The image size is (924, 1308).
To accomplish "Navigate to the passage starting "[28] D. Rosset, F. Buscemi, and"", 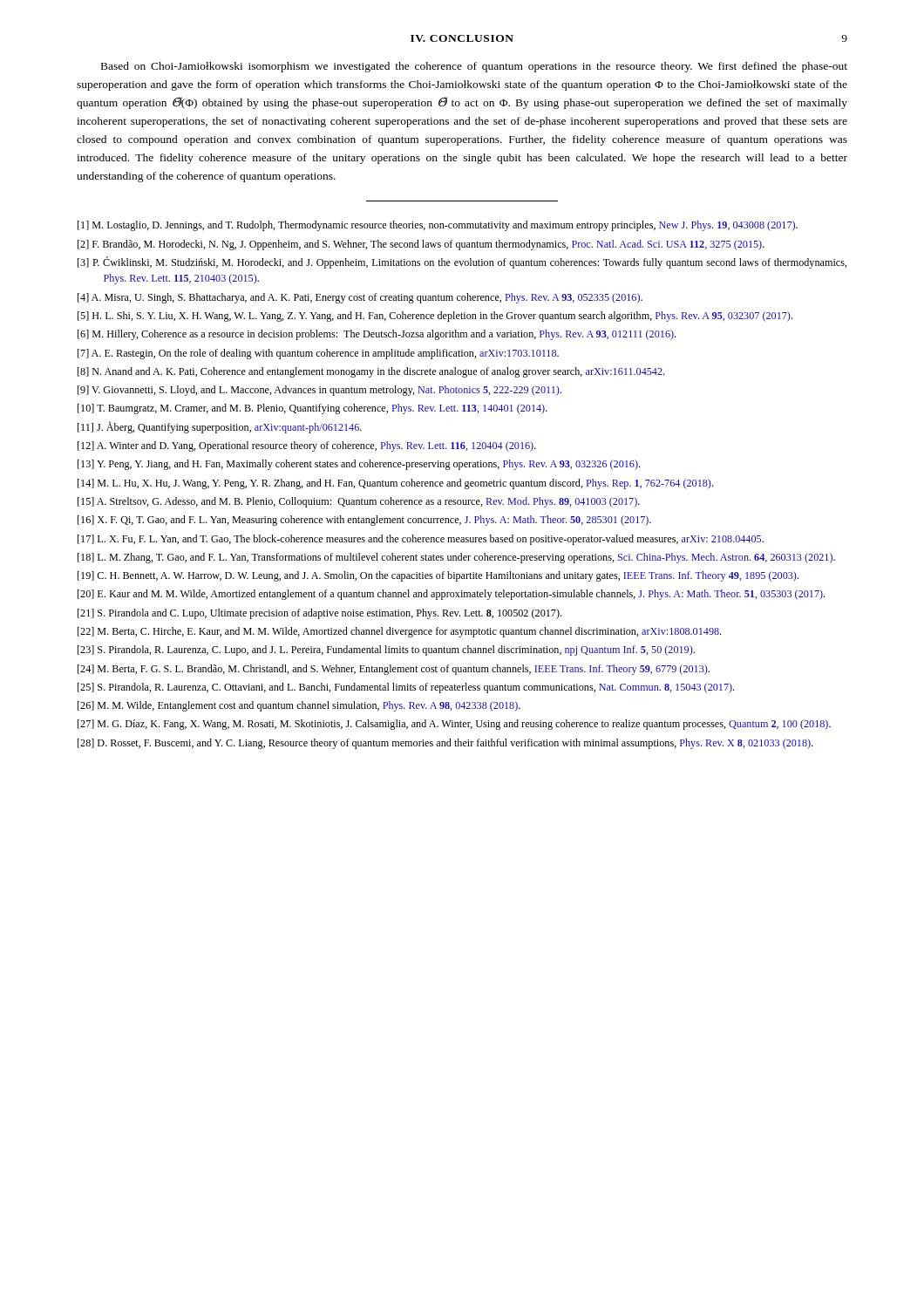I will 445,743.
